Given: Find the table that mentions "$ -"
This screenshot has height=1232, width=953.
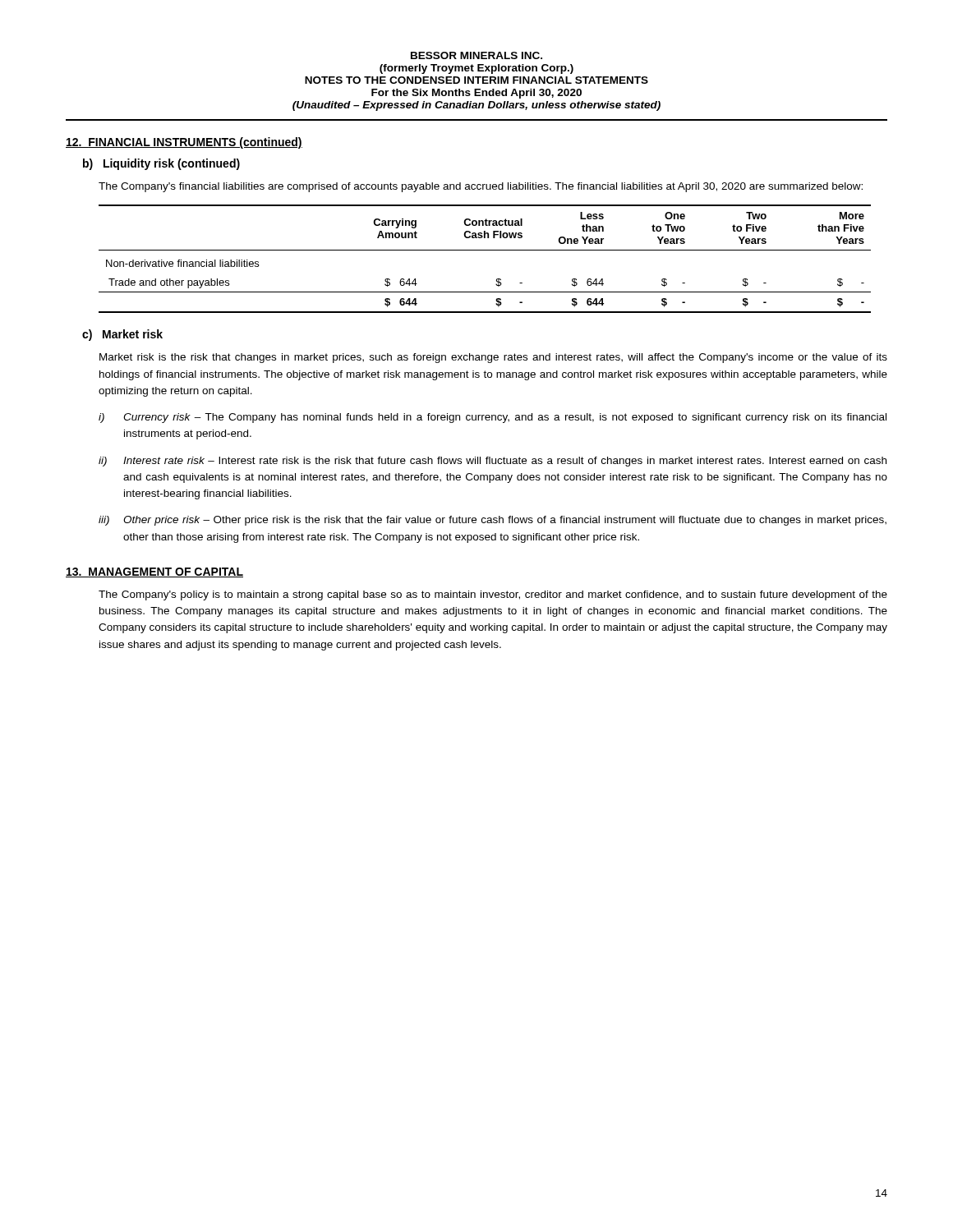Looking at the screenshot, I should click(485, 259).
